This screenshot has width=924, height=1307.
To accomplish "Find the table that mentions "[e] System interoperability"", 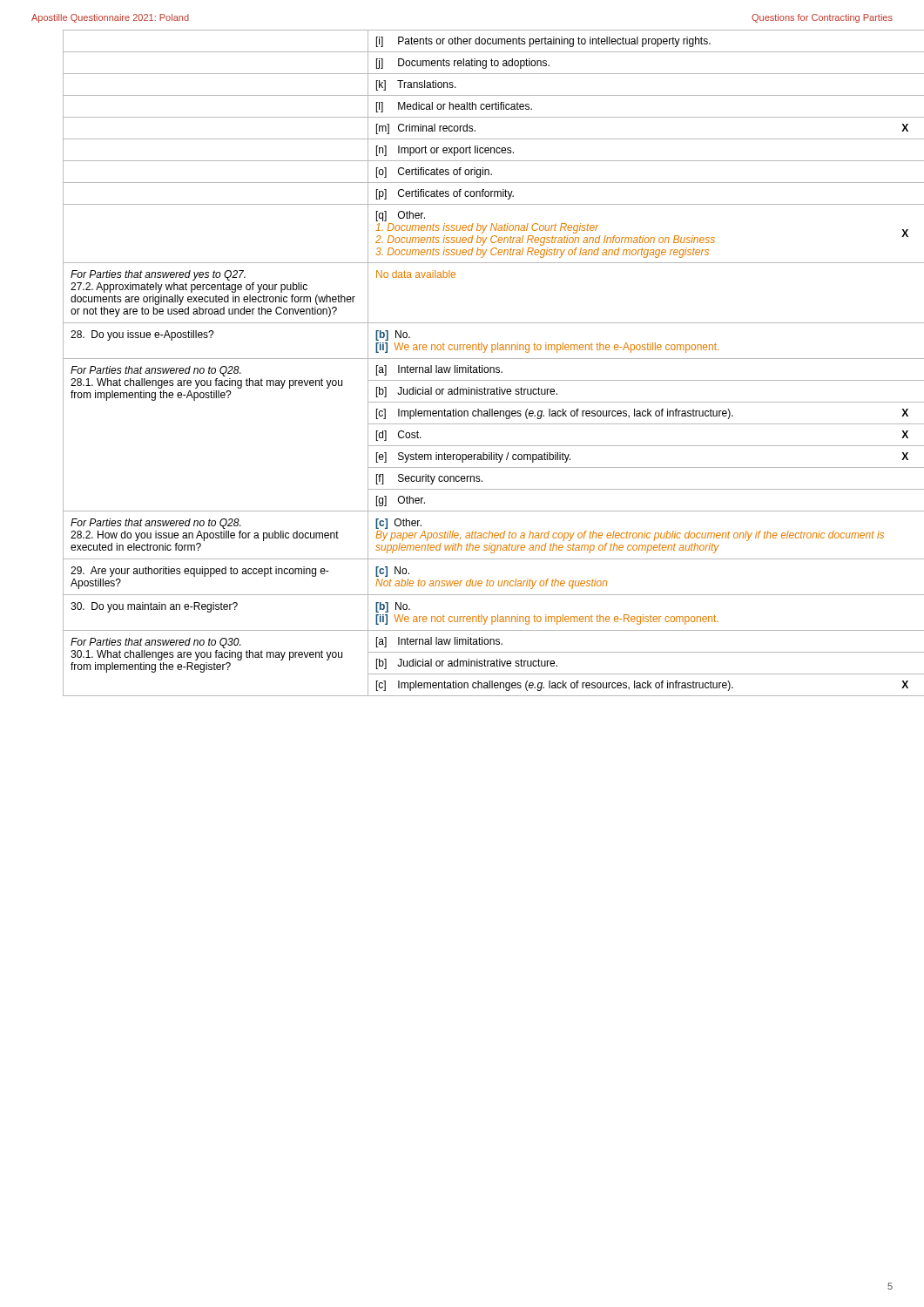I will [462, 363].
